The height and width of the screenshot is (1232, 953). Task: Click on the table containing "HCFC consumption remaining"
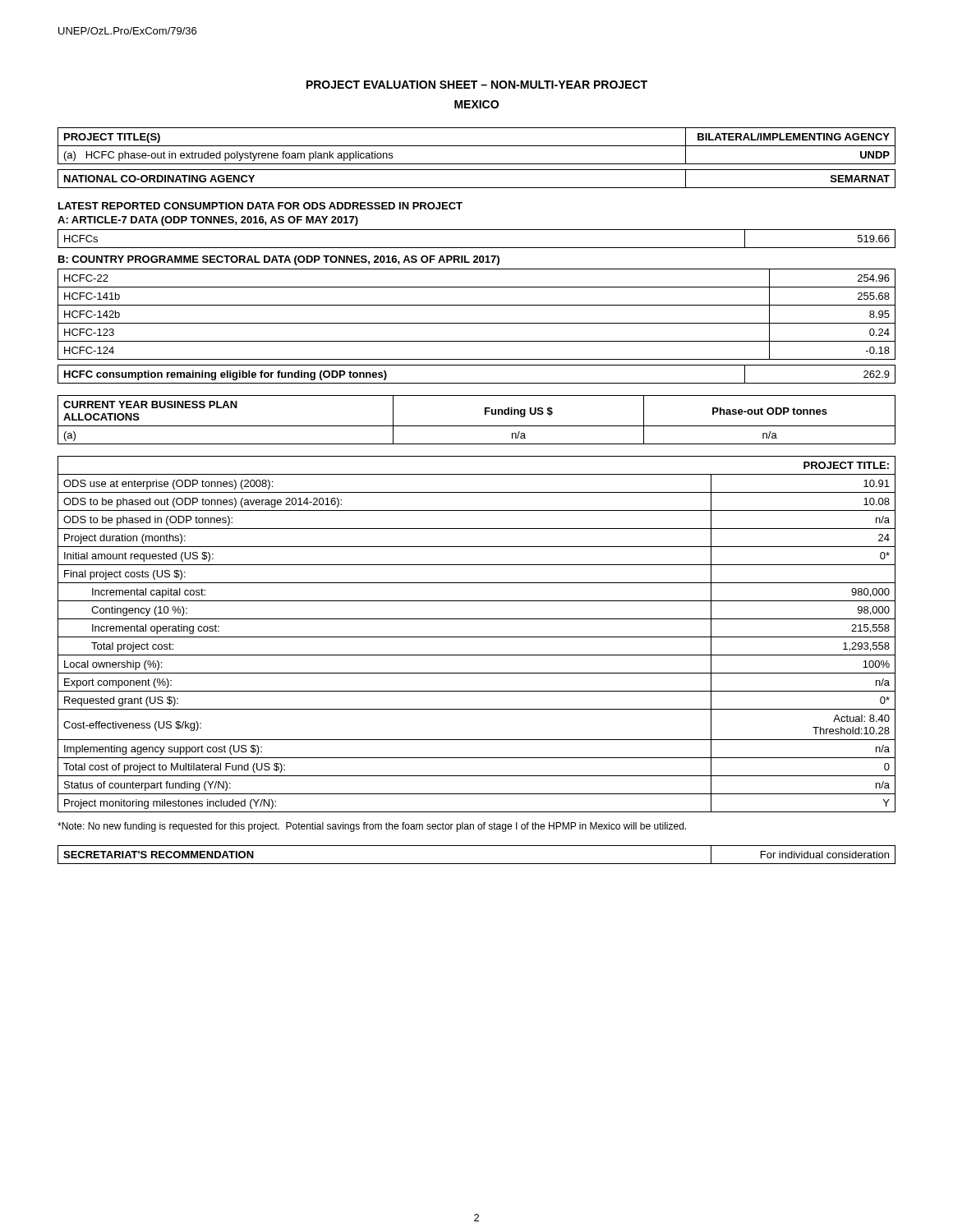(x=476, y=374)
